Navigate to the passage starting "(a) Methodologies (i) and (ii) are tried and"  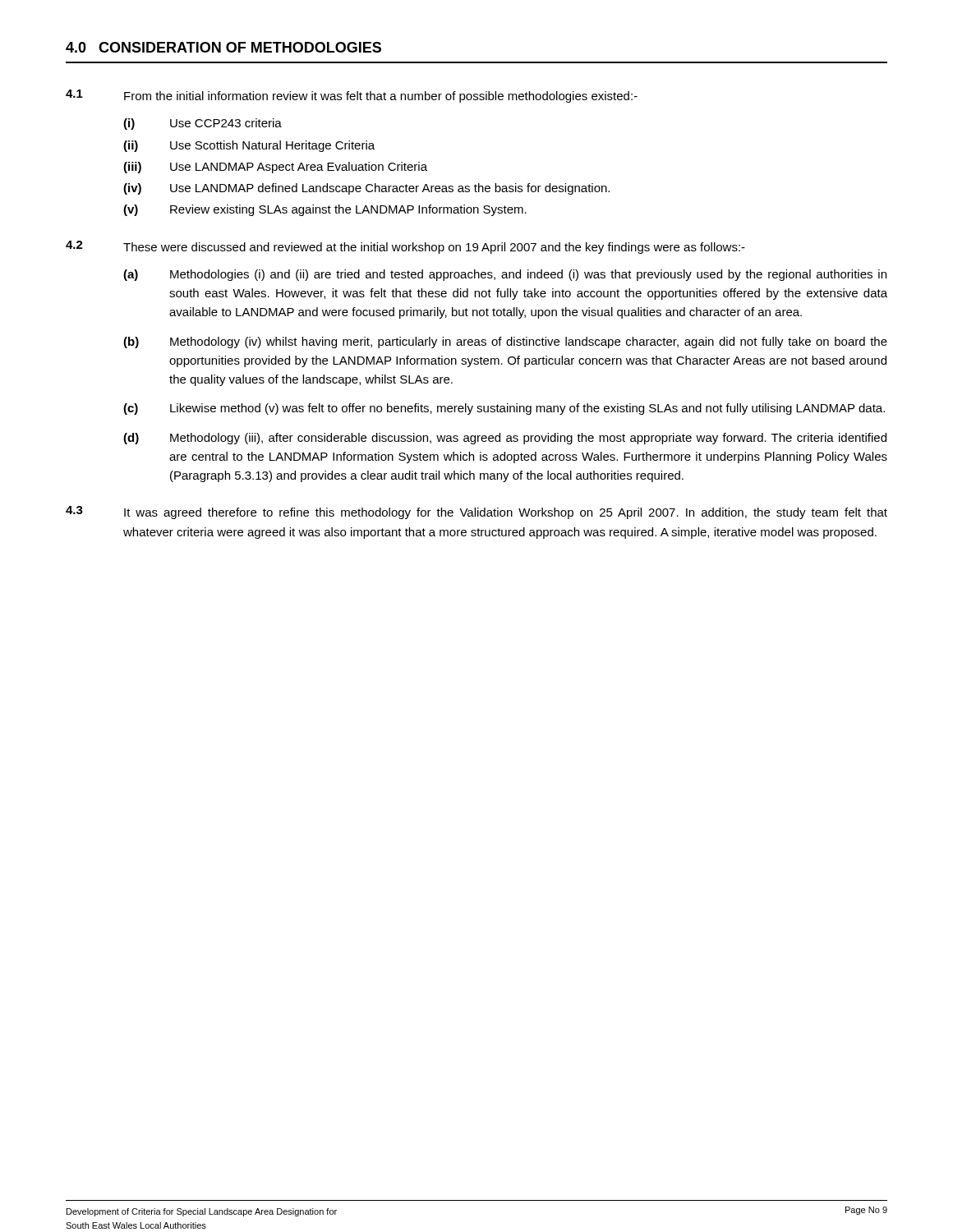(x=505, y=293)
